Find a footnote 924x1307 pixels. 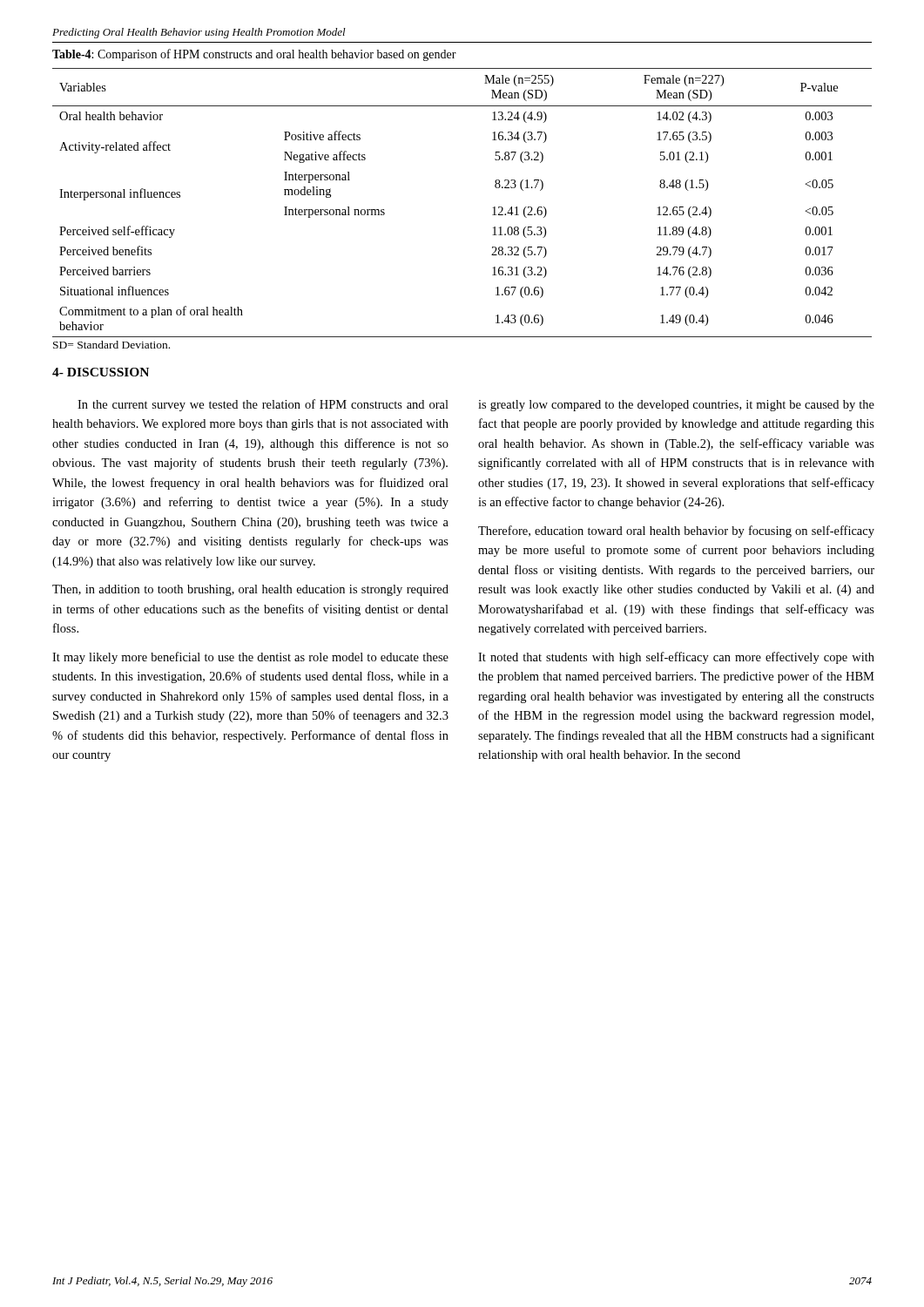(112, 345)
